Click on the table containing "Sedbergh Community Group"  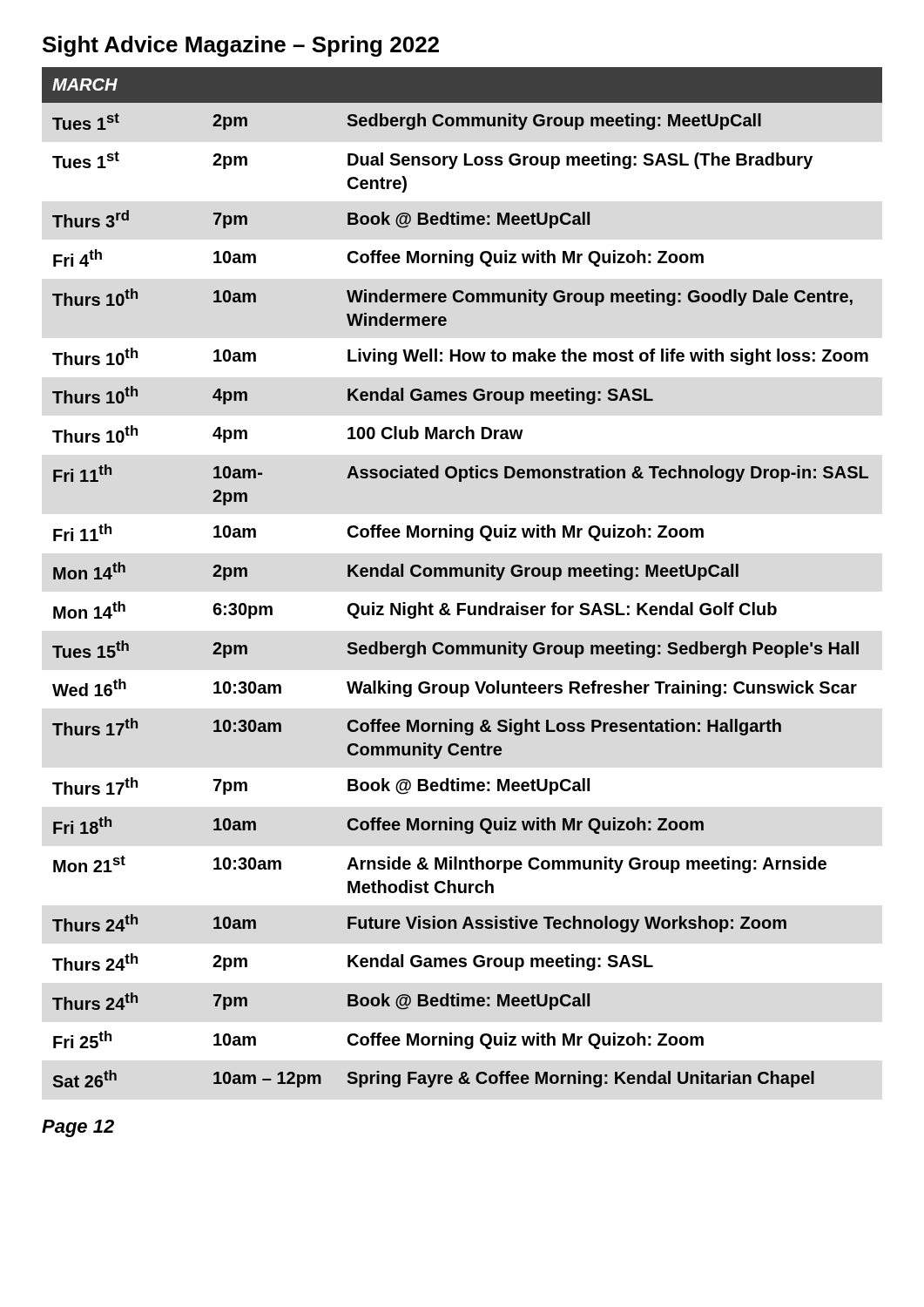(462, 583)
